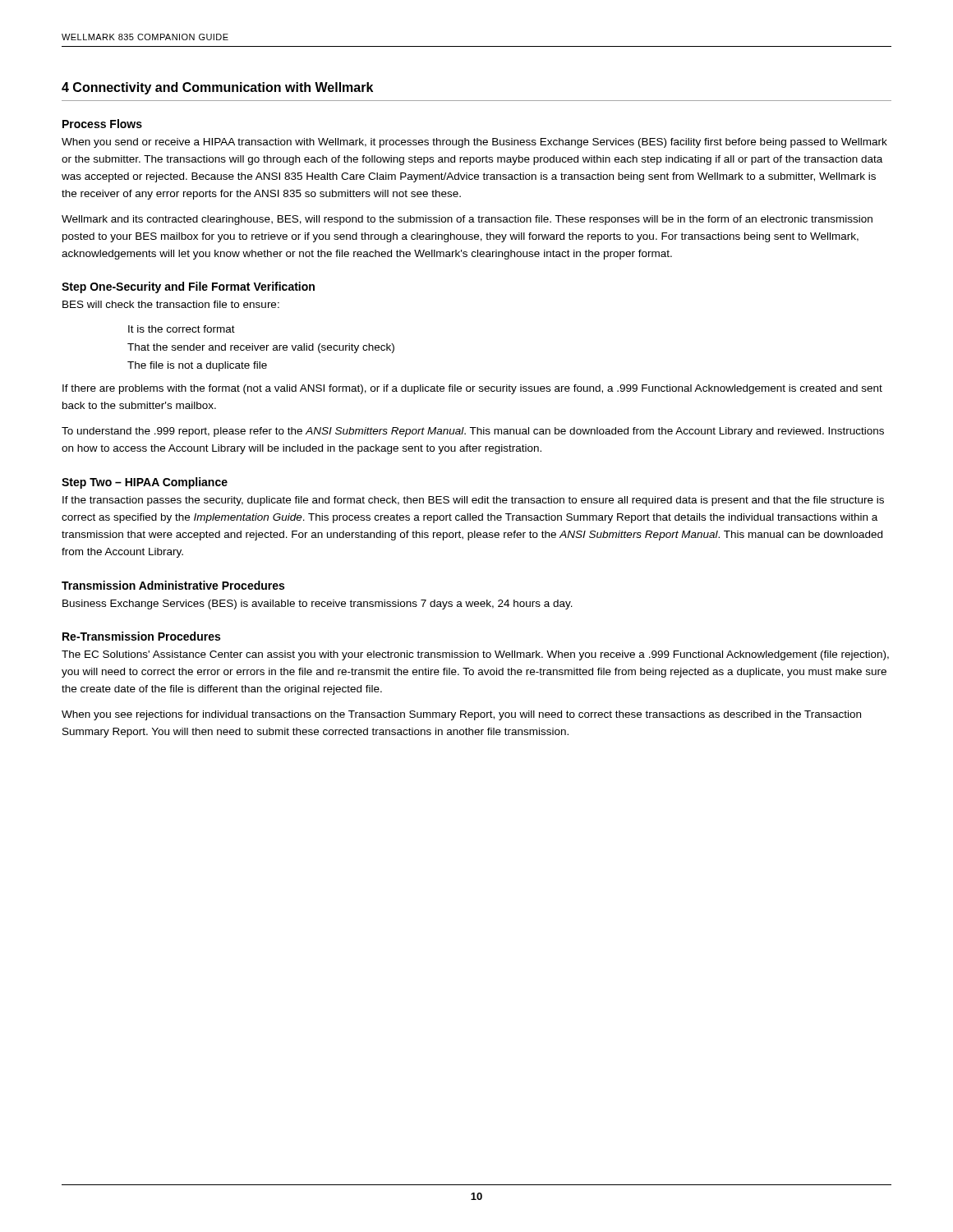
Task: Find the block on this page that starts "Wellmark and its contracted clearinghouse, BES,"
Action: click(467, 236)
